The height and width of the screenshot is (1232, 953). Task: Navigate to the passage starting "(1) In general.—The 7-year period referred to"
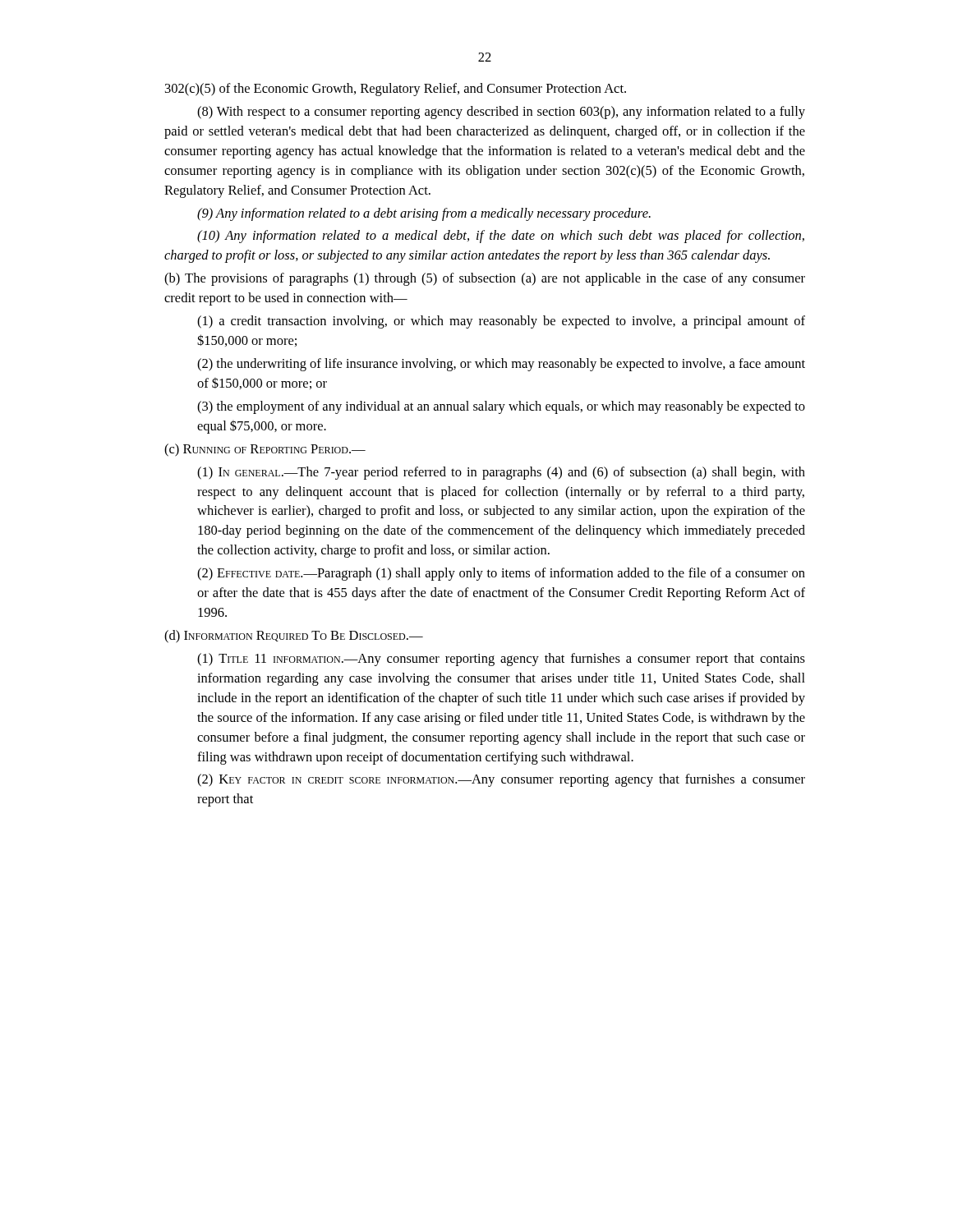click(x=501, y=511)
